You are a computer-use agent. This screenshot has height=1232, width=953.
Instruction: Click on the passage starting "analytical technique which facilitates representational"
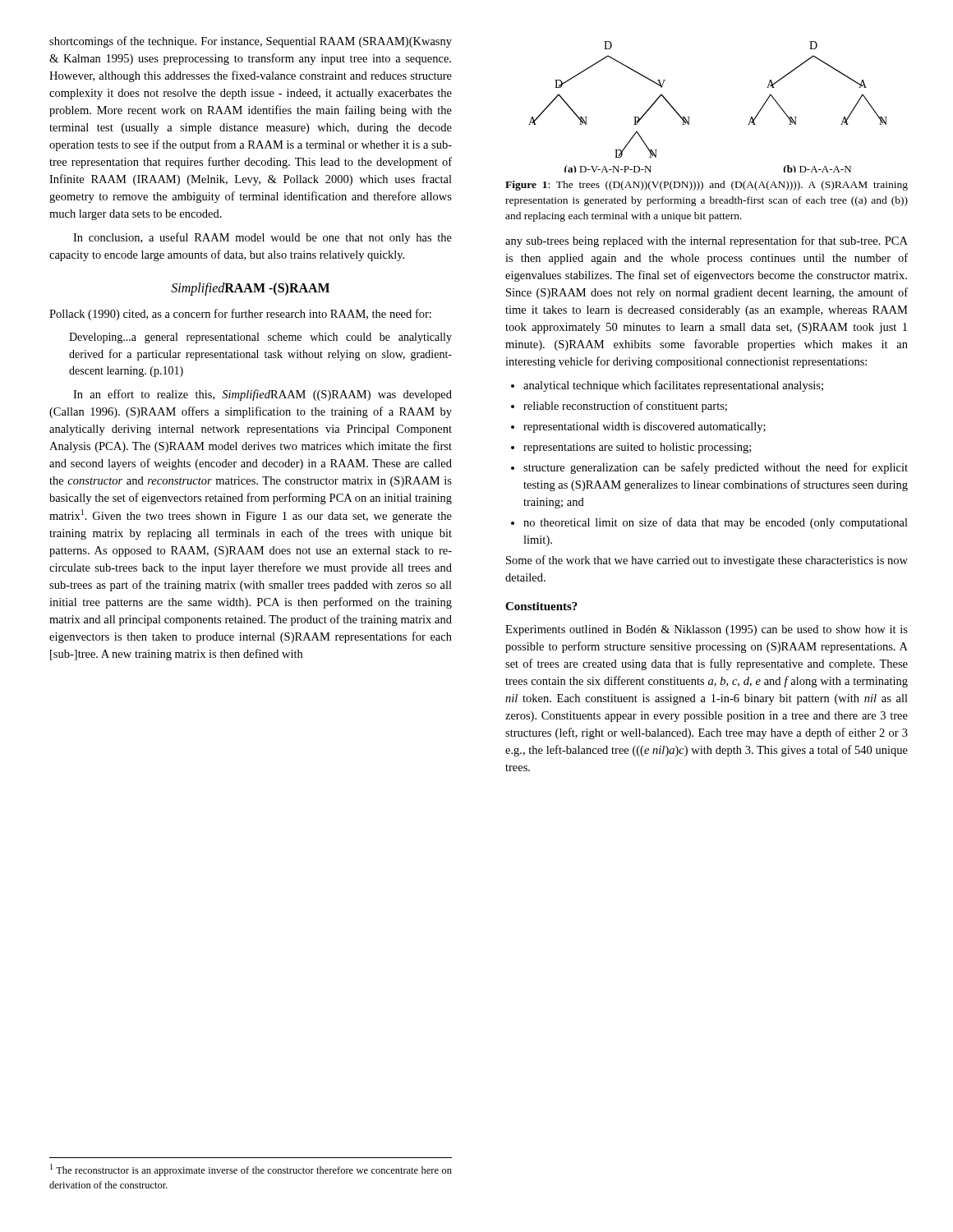tap(716, 385)
